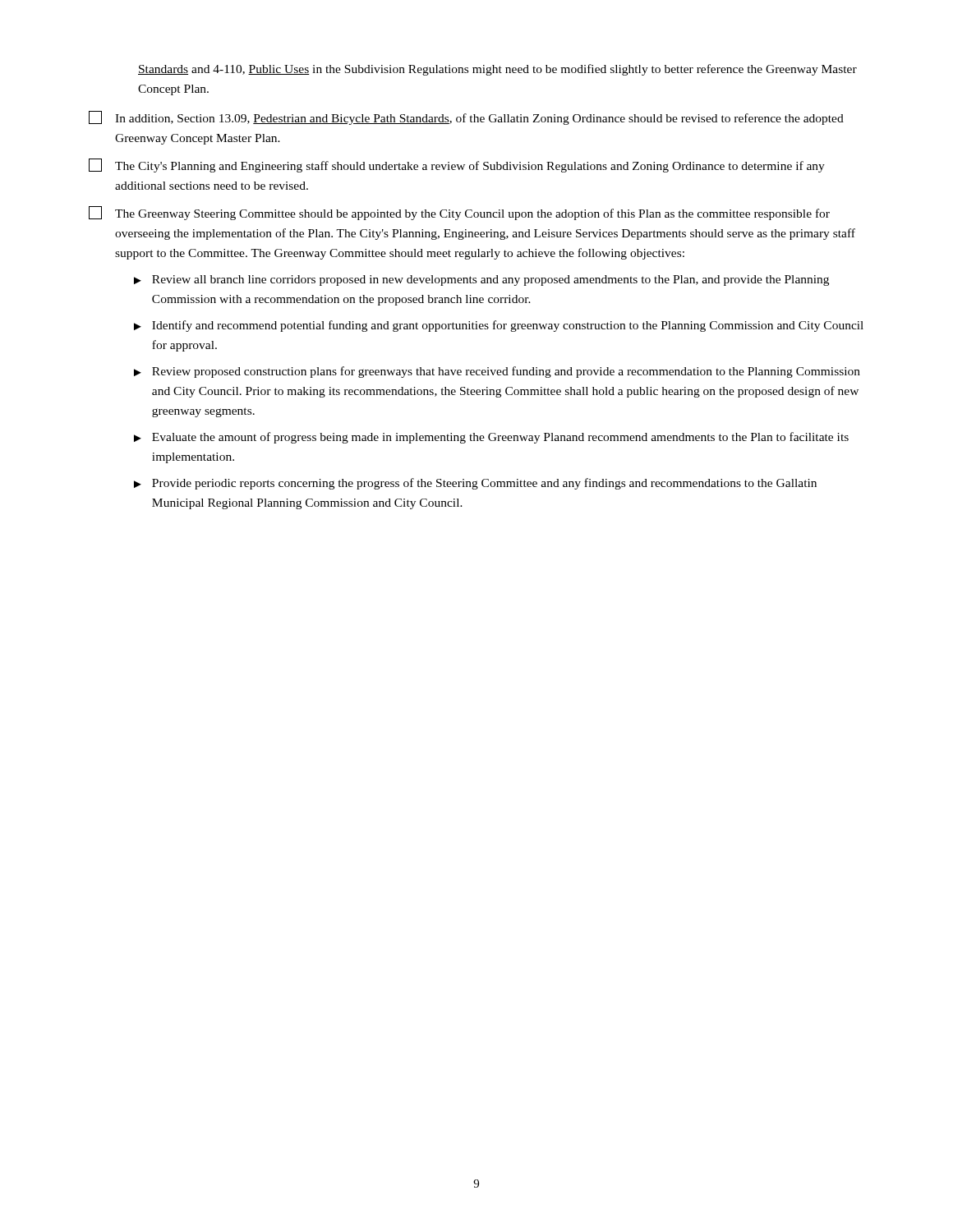The image size is (953, 1232).
Task: Select the block starting "► Review proposed construction plans"
Action: [498, 391]
